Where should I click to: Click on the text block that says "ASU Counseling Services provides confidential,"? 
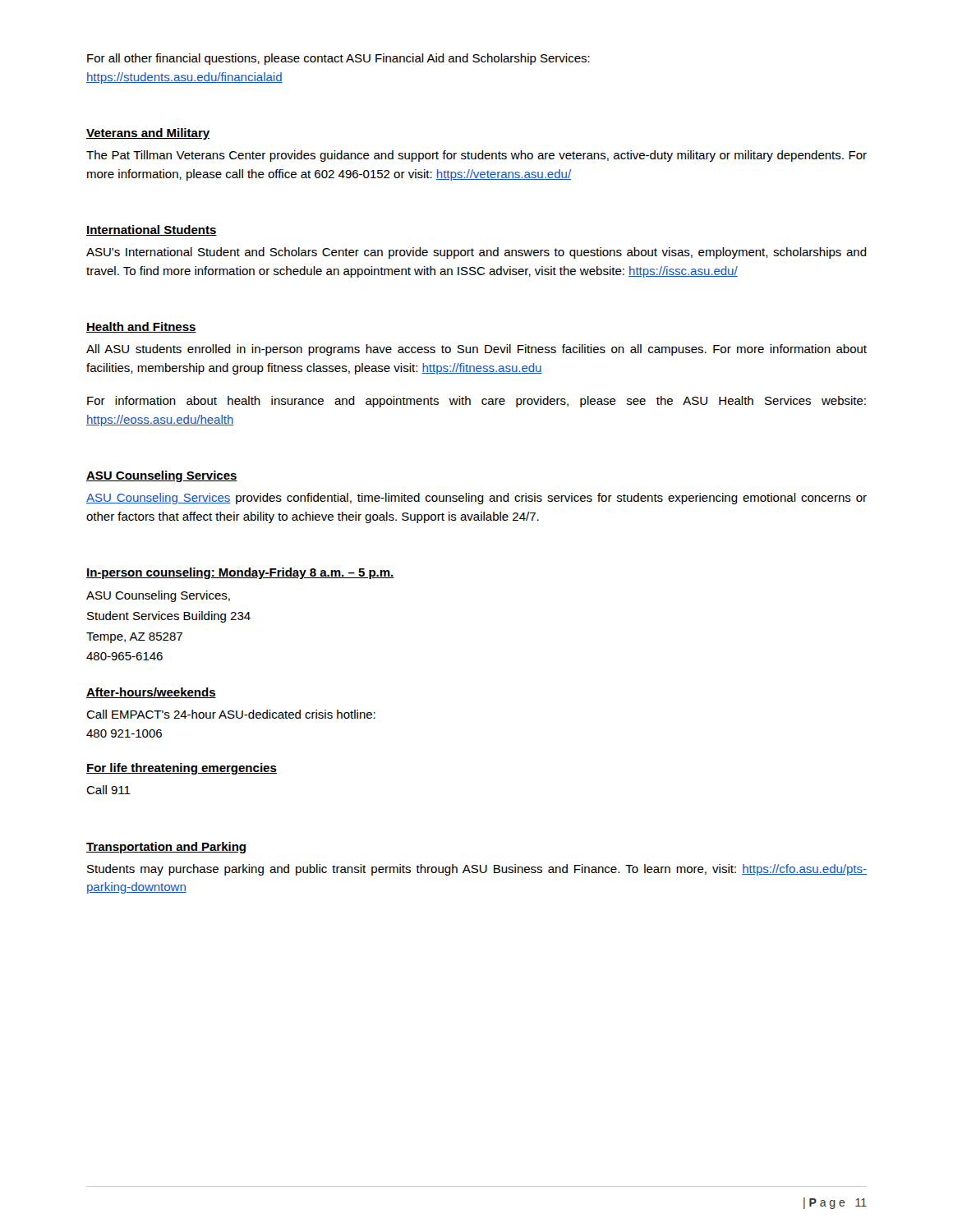click(x=476, y=507)
